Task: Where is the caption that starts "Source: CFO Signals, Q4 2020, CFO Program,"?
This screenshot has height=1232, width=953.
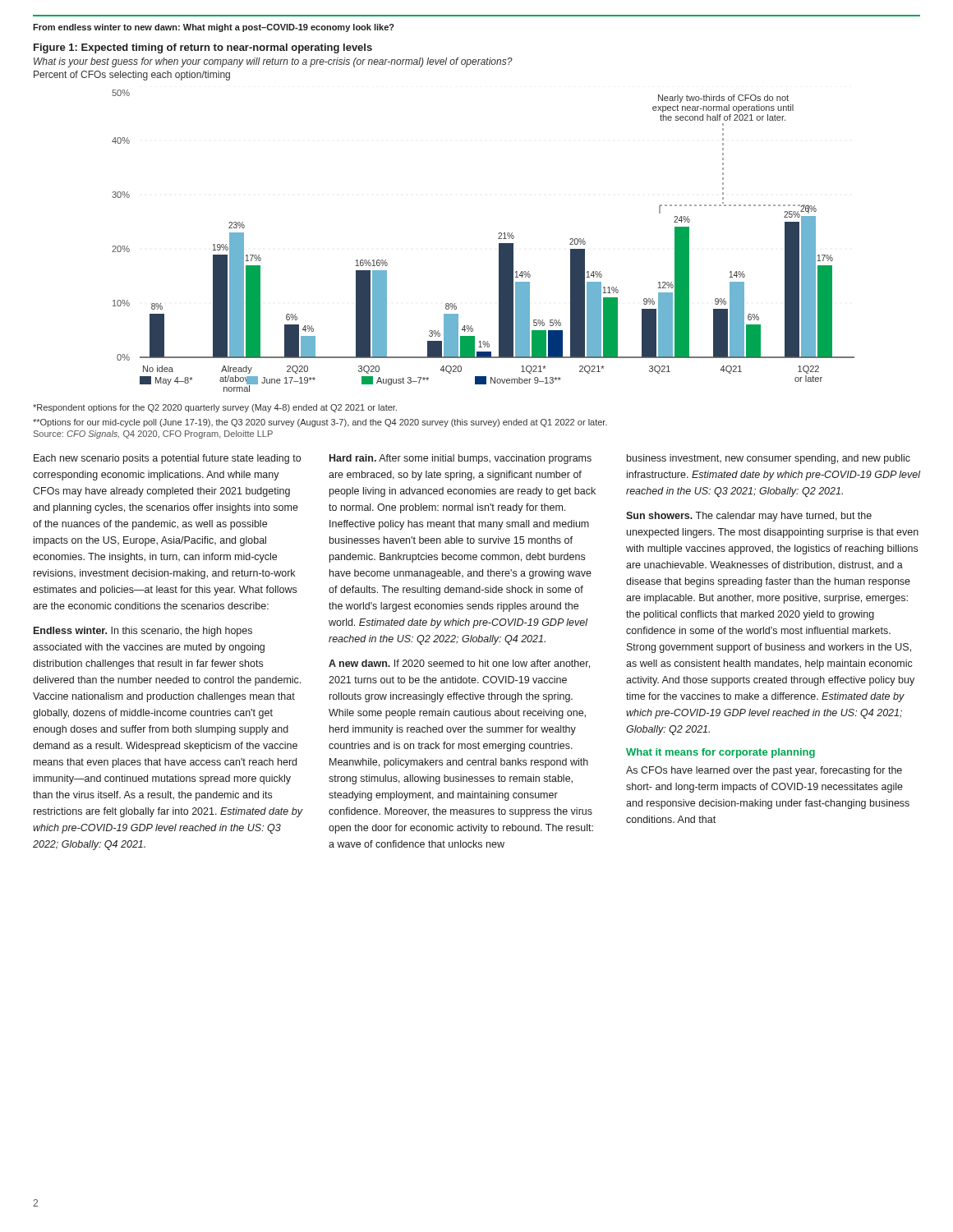Action: (x=153, y=434)
